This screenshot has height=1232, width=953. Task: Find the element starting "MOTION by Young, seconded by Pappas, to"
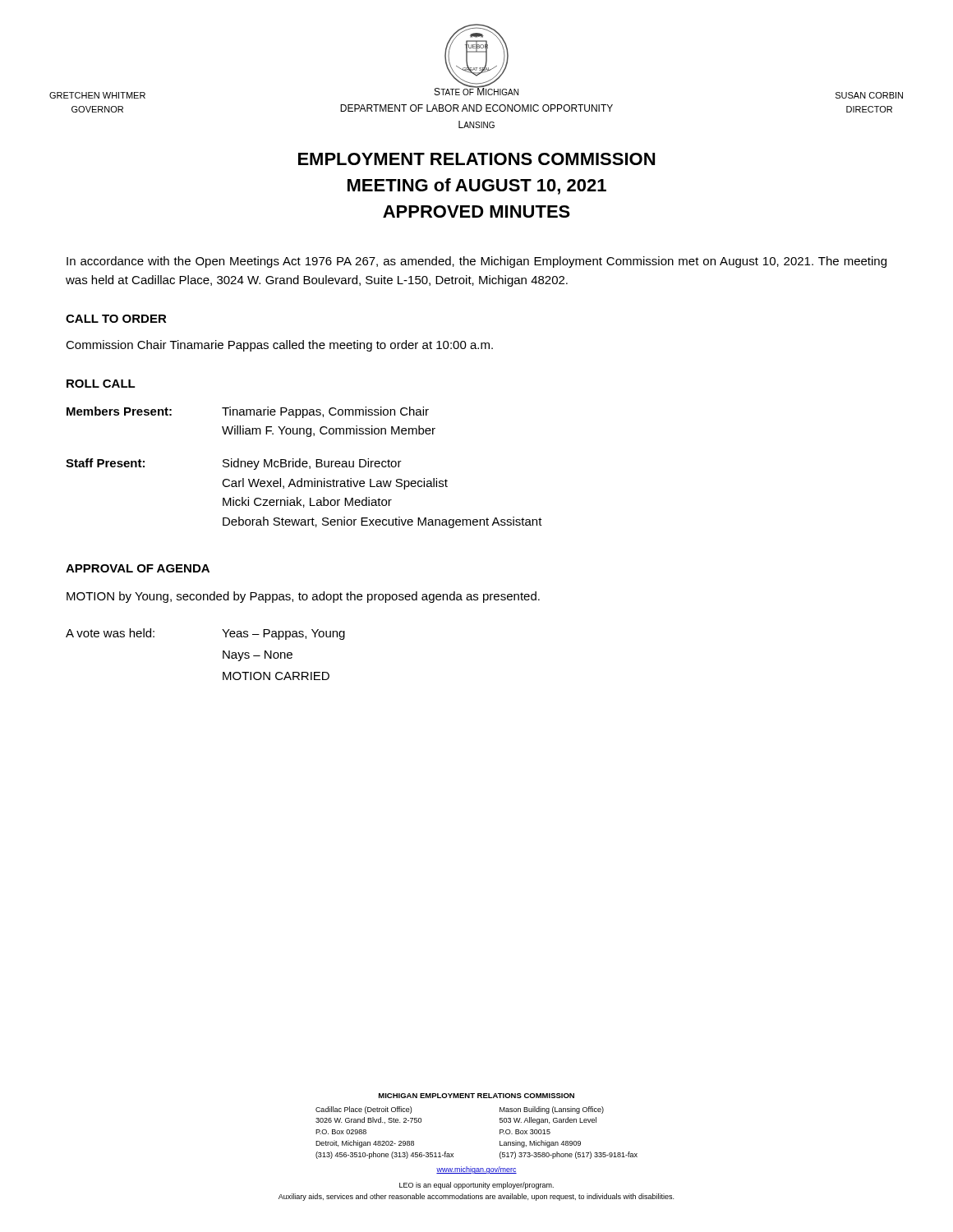[303, 596]
